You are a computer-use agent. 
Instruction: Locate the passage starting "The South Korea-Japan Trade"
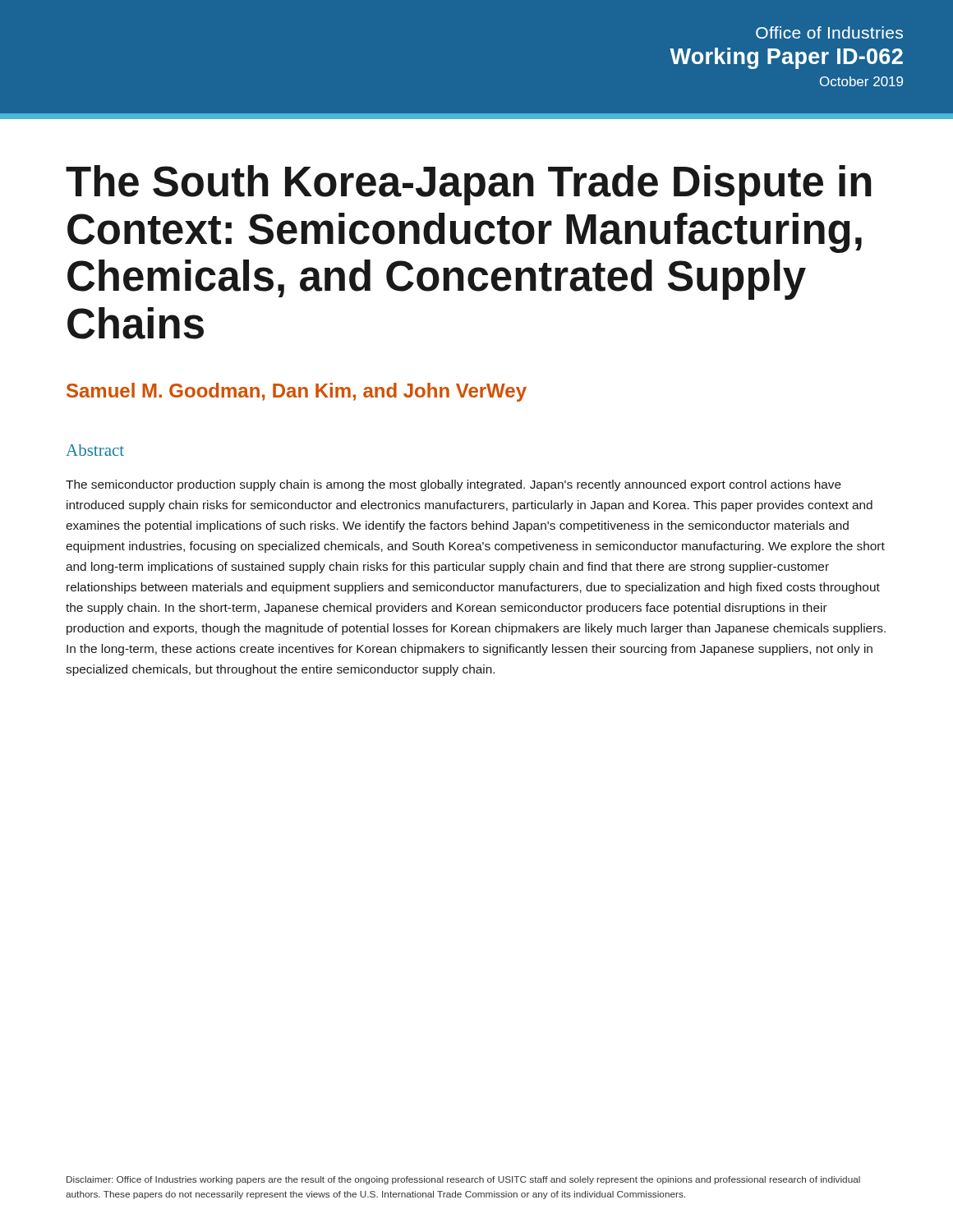(470, 253)
